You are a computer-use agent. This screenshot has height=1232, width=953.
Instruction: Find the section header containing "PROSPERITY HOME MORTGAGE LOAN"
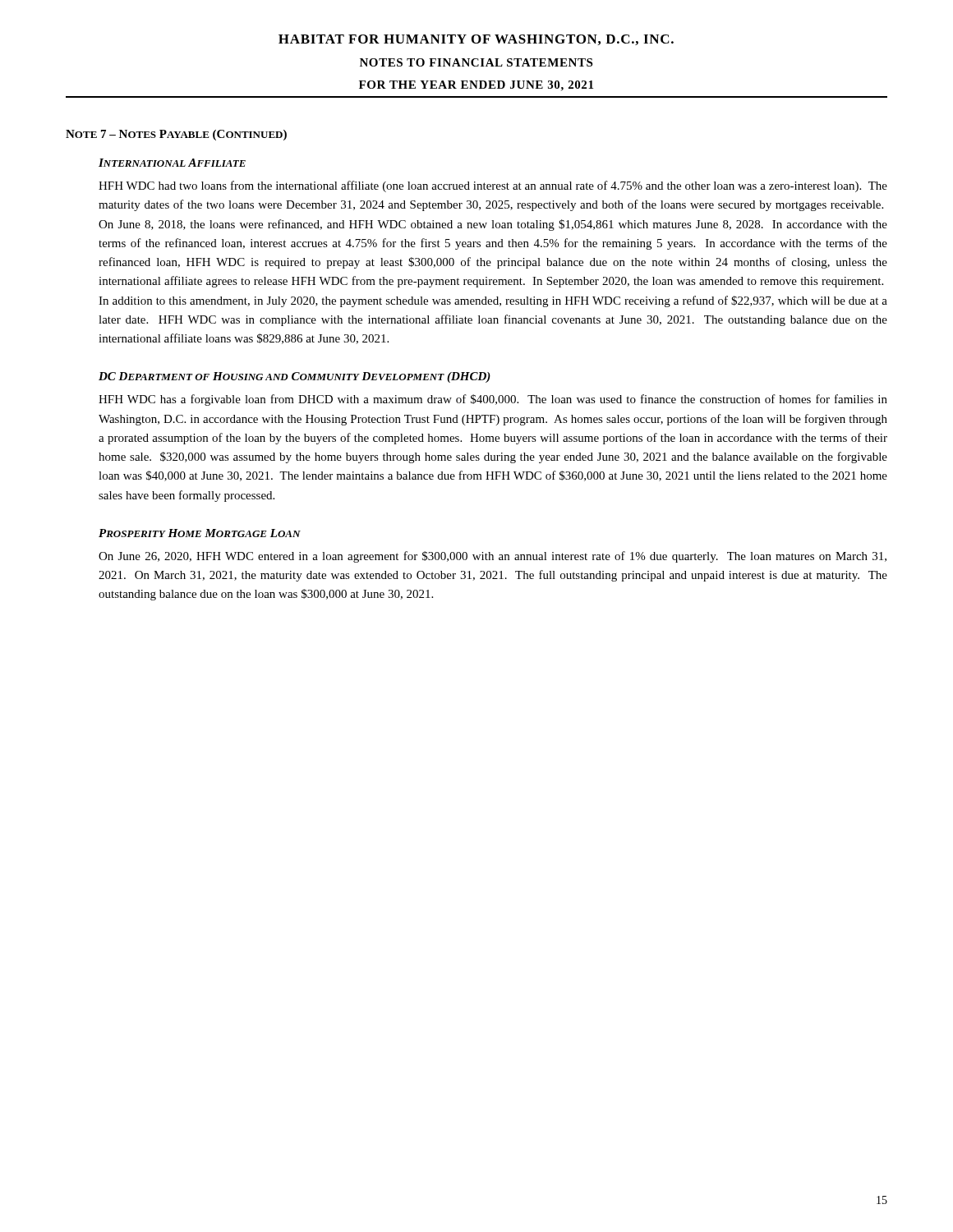point(199,533)
